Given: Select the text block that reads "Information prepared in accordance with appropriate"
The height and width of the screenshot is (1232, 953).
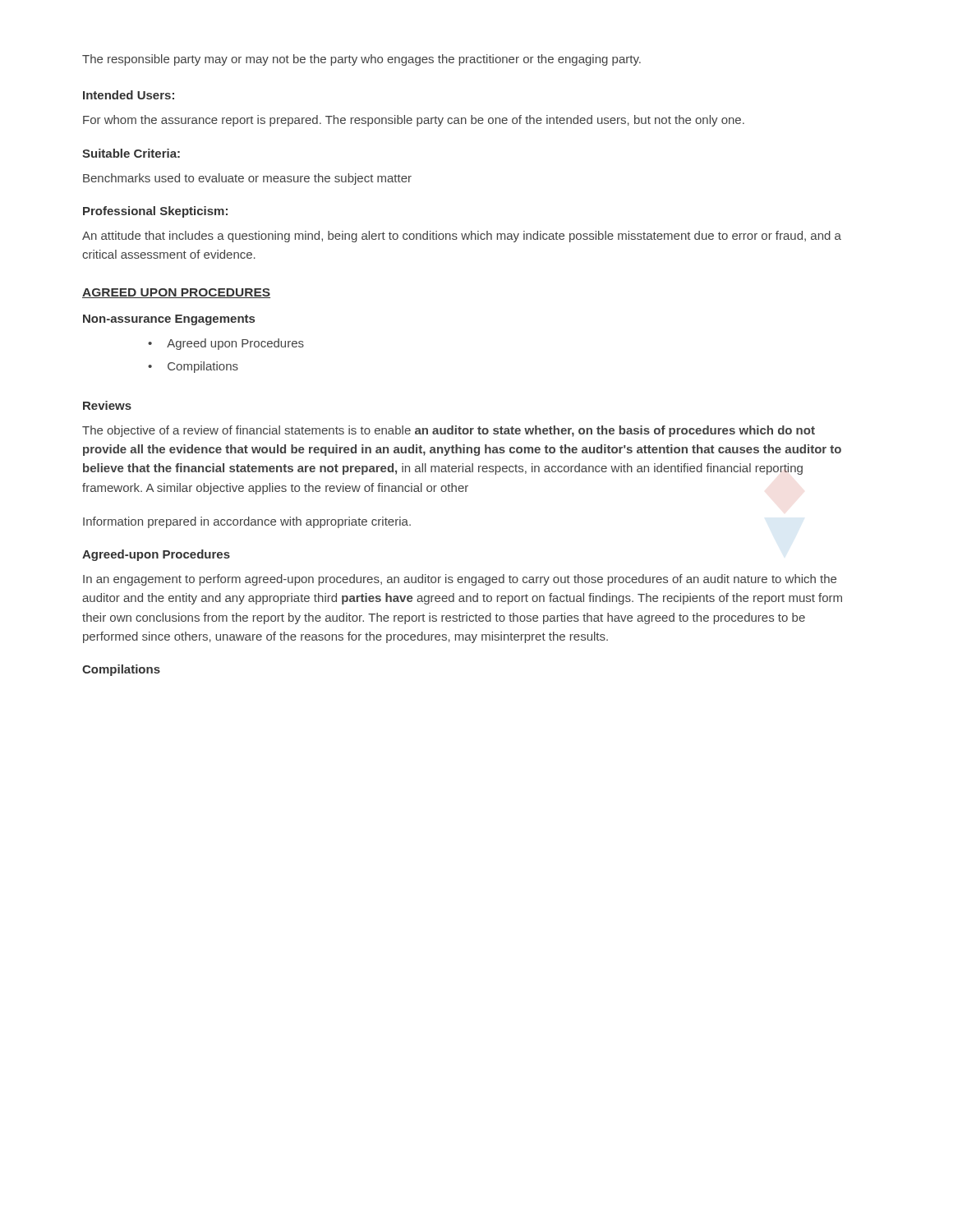Looking at the screenshot, I should pos(247,521).
